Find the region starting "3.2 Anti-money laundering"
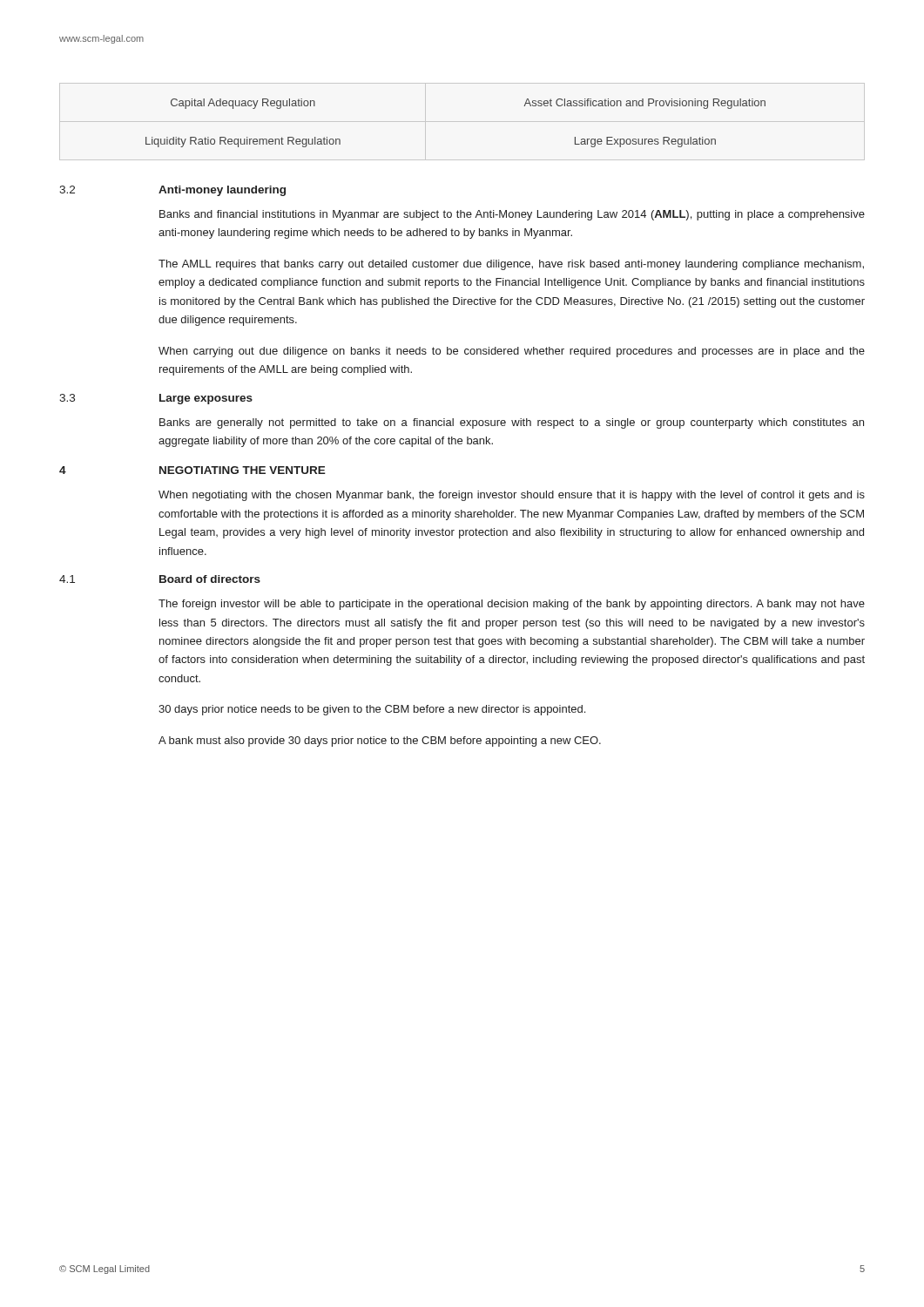The width and height of the screenshot is (924, 1307). [173, 190]
